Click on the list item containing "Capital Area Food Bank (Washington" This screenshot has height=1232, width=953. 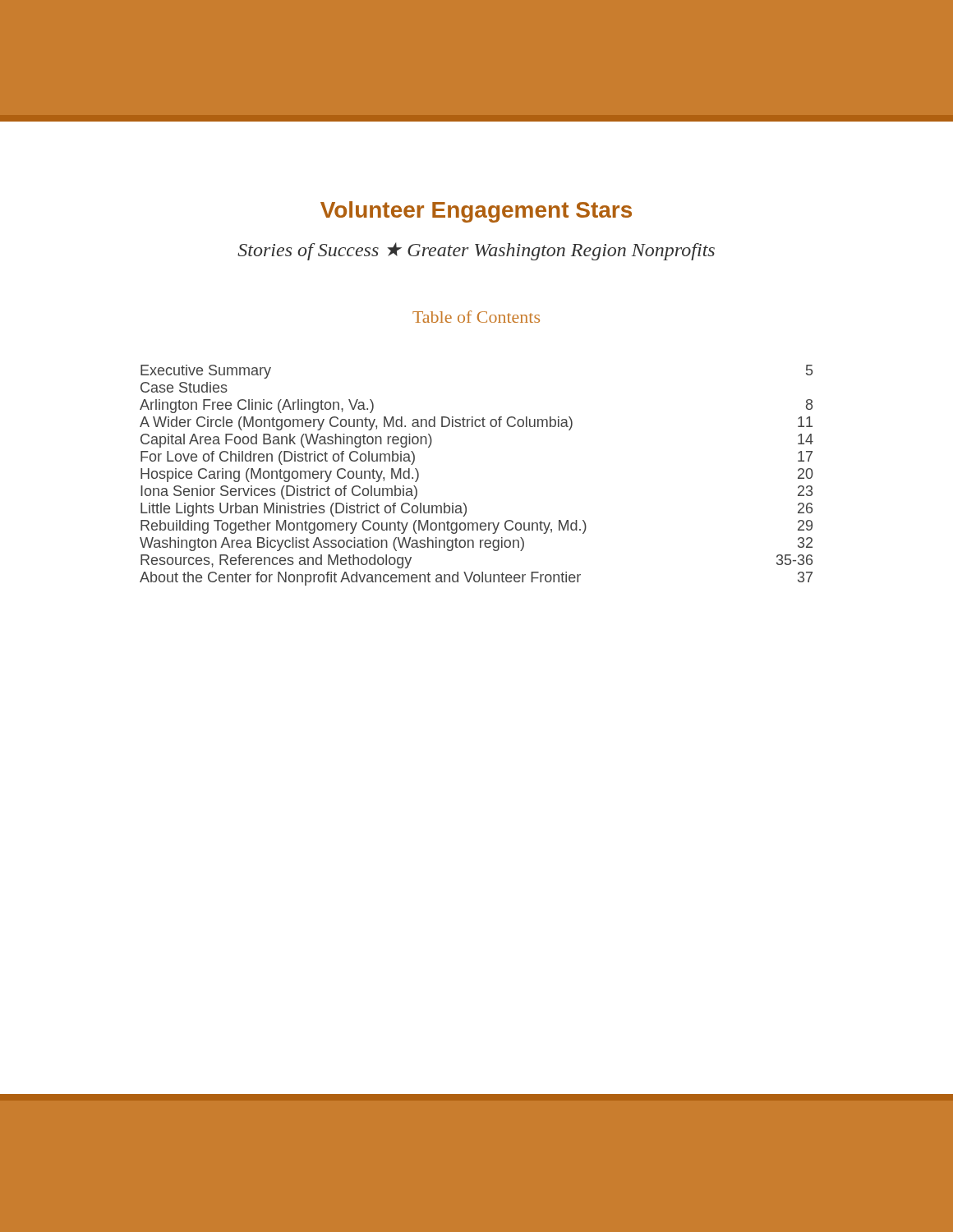[282, 441]
